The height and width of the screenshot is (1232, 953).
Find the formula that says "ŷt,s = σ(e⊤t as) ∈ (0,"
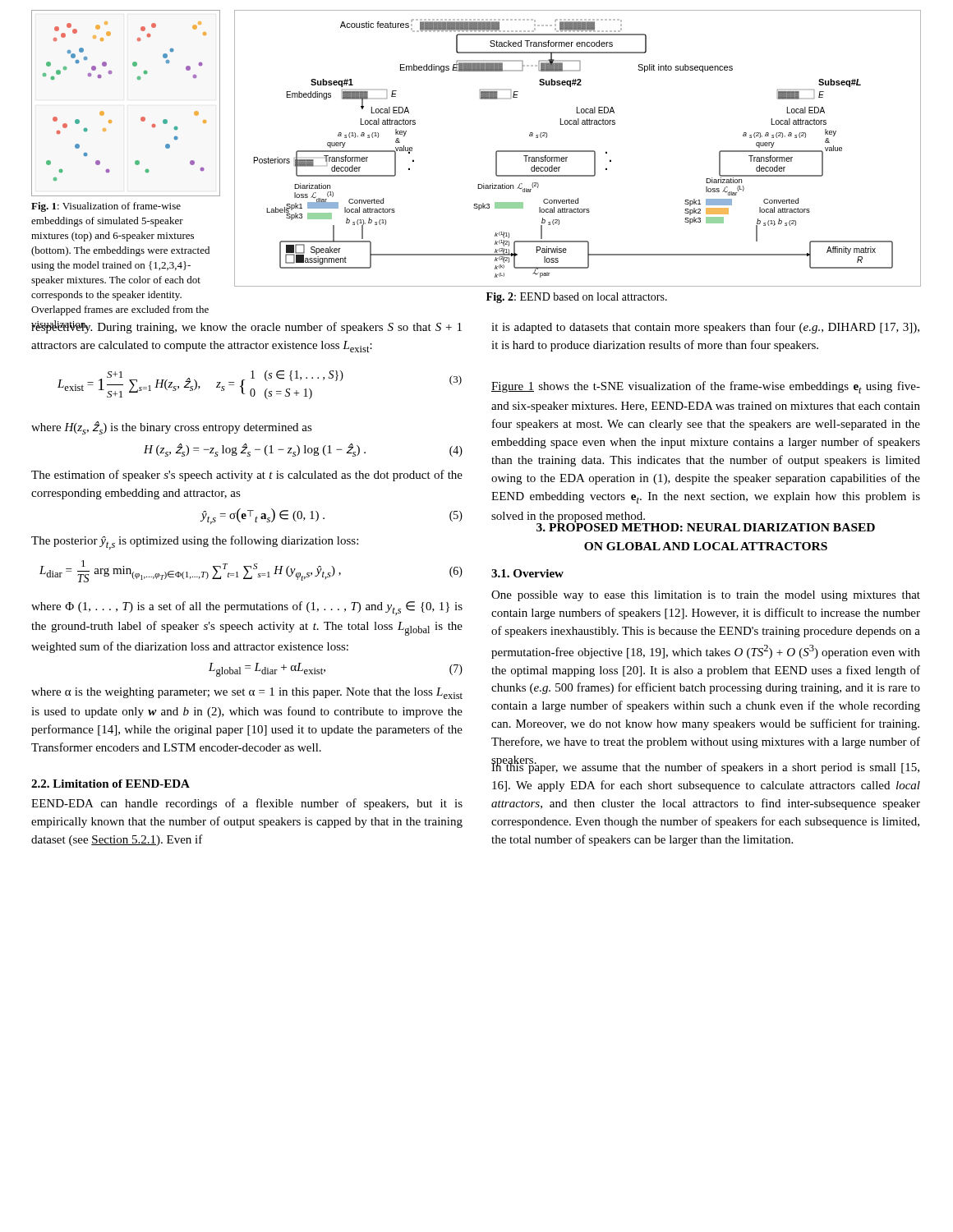point(247,516)
